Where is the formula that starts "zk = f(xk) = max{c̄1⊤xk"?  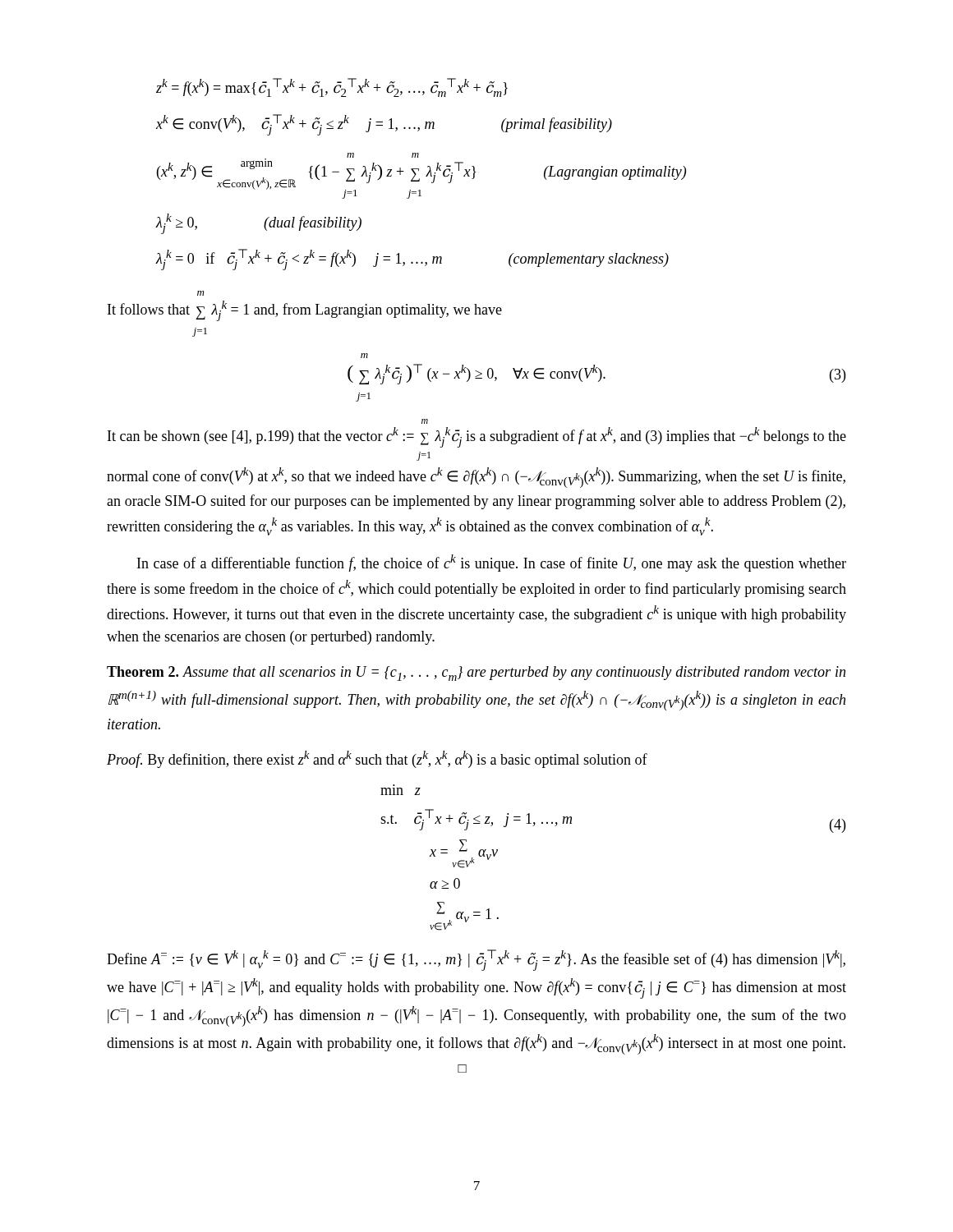point(333,88)
